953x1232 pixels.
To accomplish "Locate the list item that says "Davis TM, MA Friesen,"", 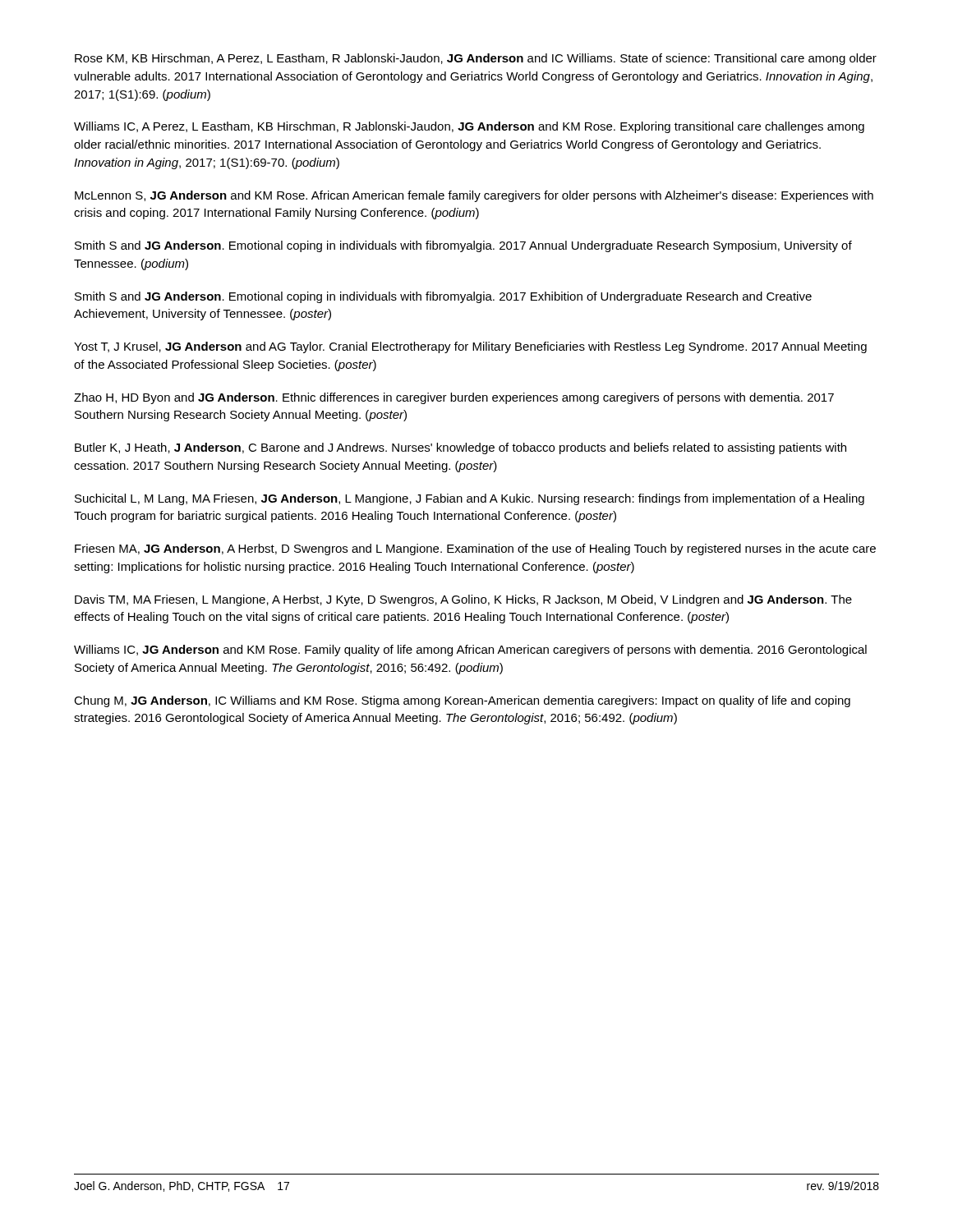I will tap(463, 608).
